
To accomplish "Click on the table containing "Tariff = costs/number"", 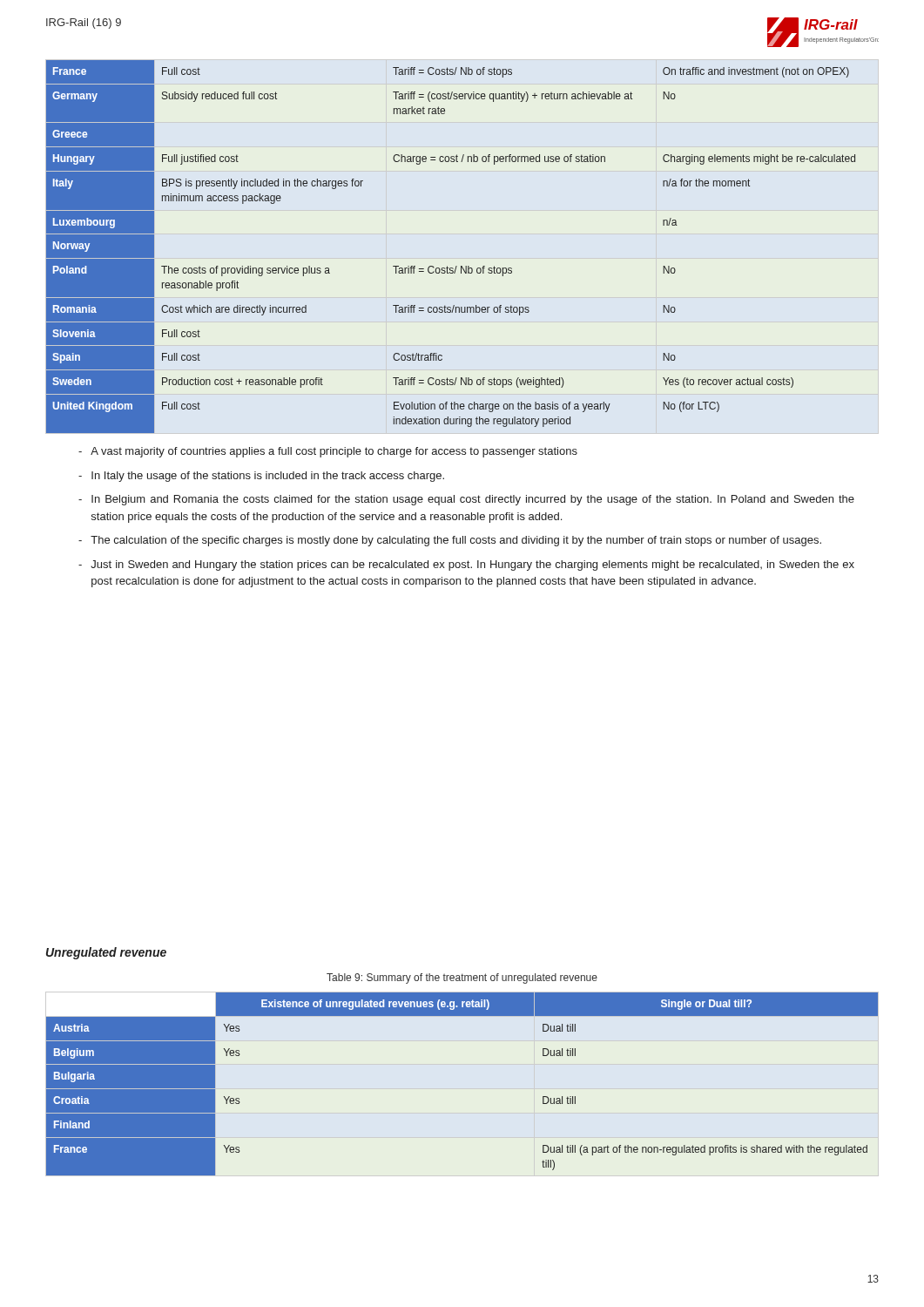I will pos(462,246).
